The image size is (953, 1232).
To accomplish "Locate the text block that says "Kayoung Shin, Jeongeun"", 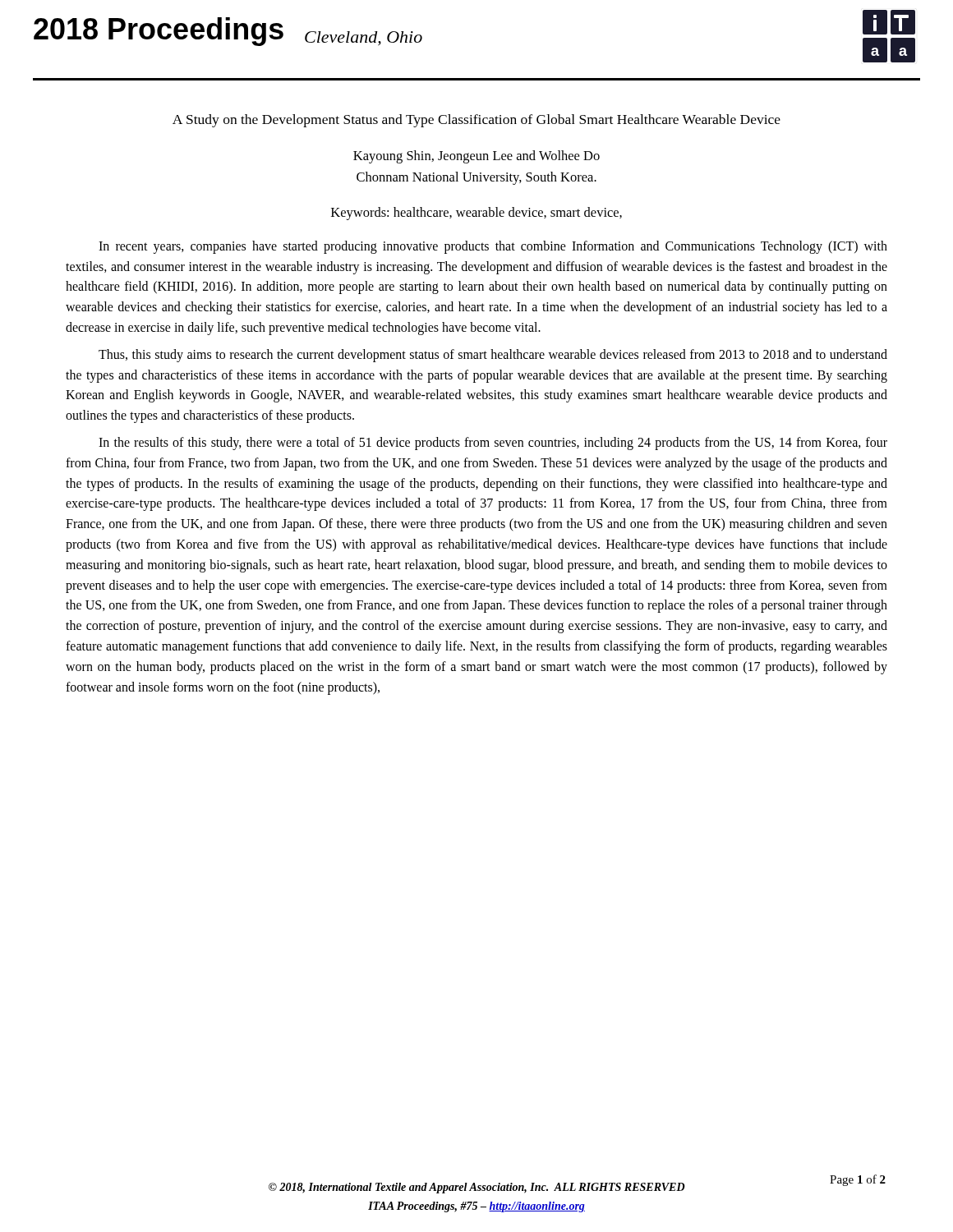I will pyautogui.click(x=476, y=166).
